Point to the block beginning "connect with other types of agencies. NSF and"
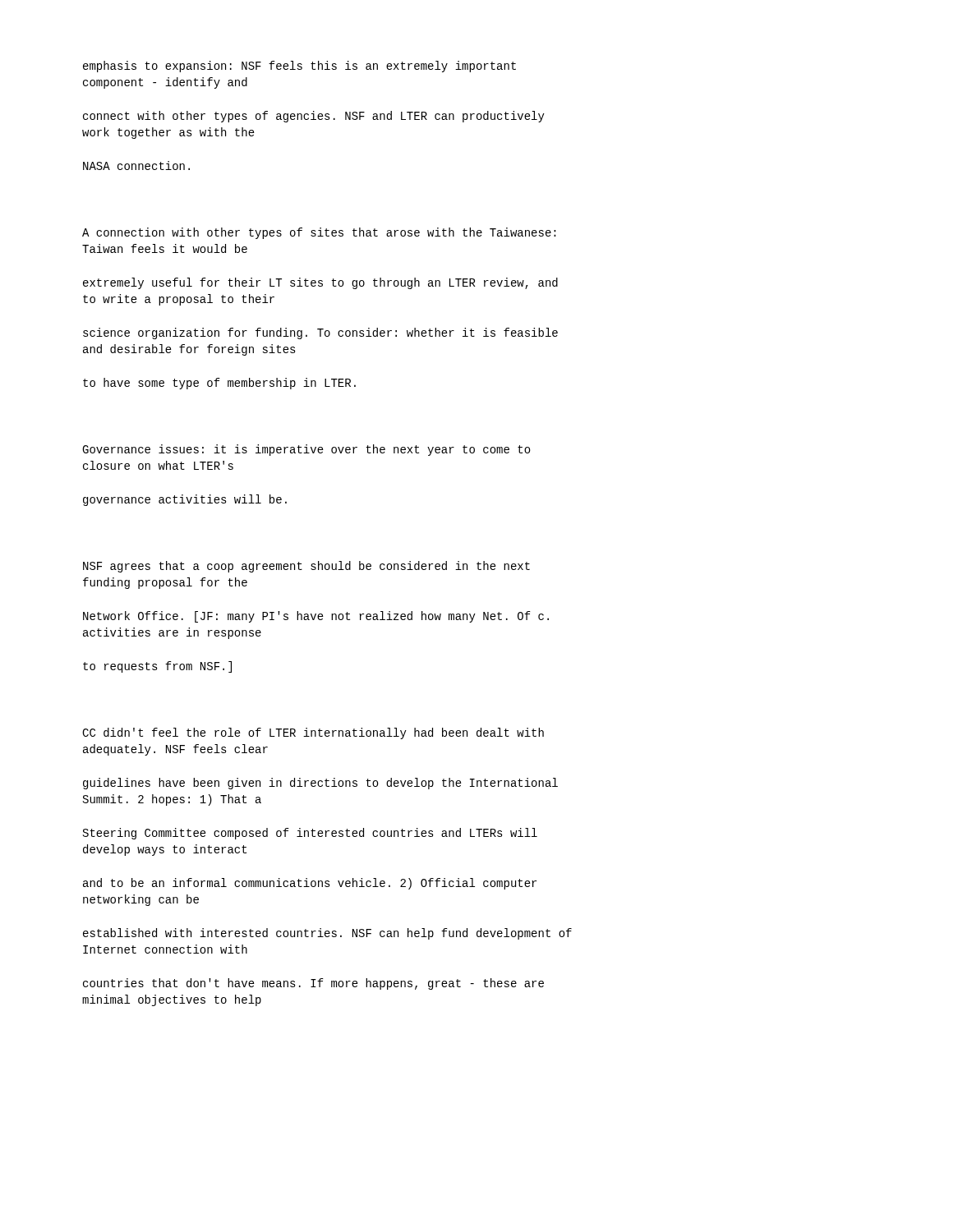 [x=313, y=125]
